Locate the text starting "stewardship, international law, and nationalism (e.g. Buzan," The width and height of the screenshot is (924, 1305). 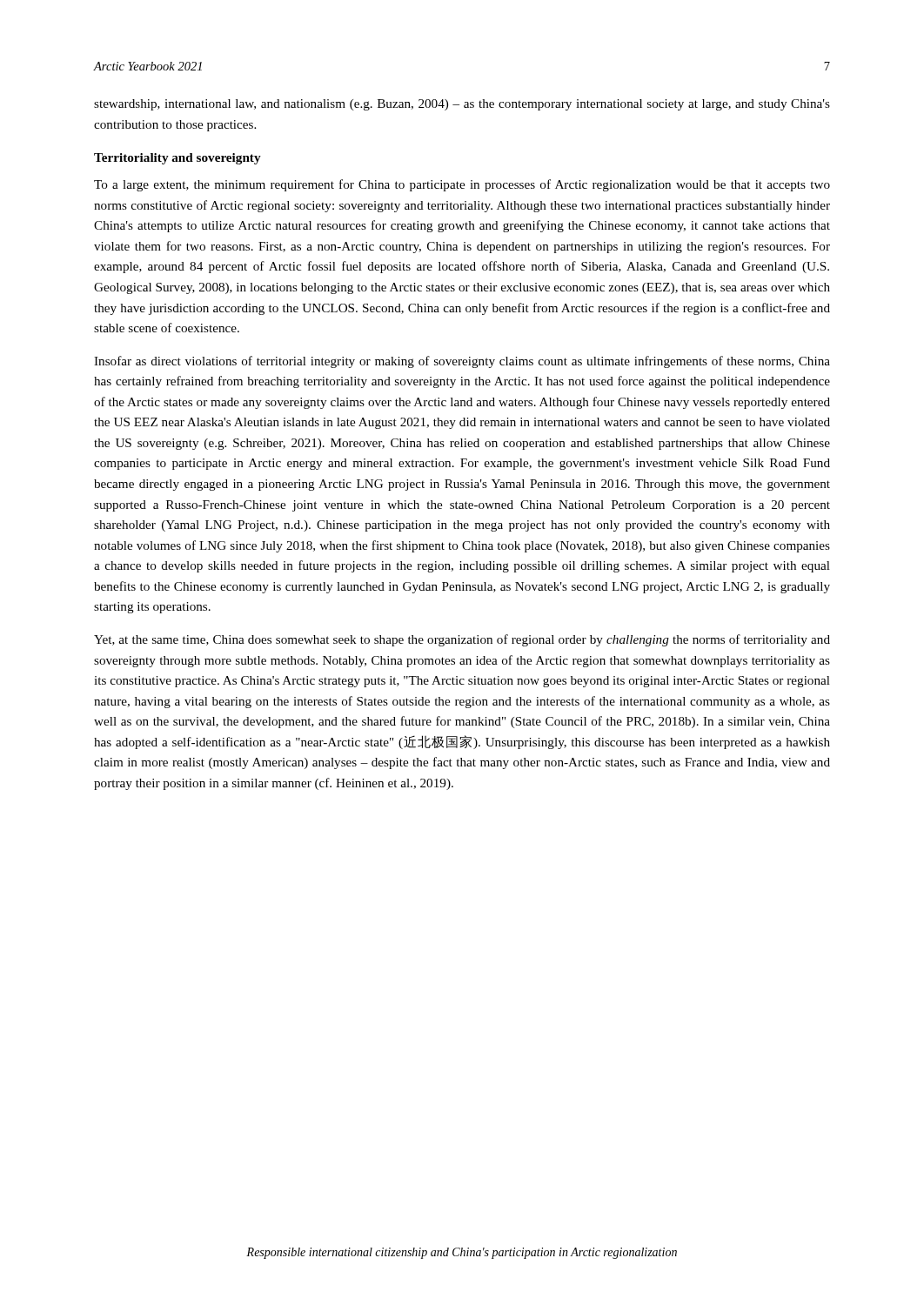[x=462, y=113]
